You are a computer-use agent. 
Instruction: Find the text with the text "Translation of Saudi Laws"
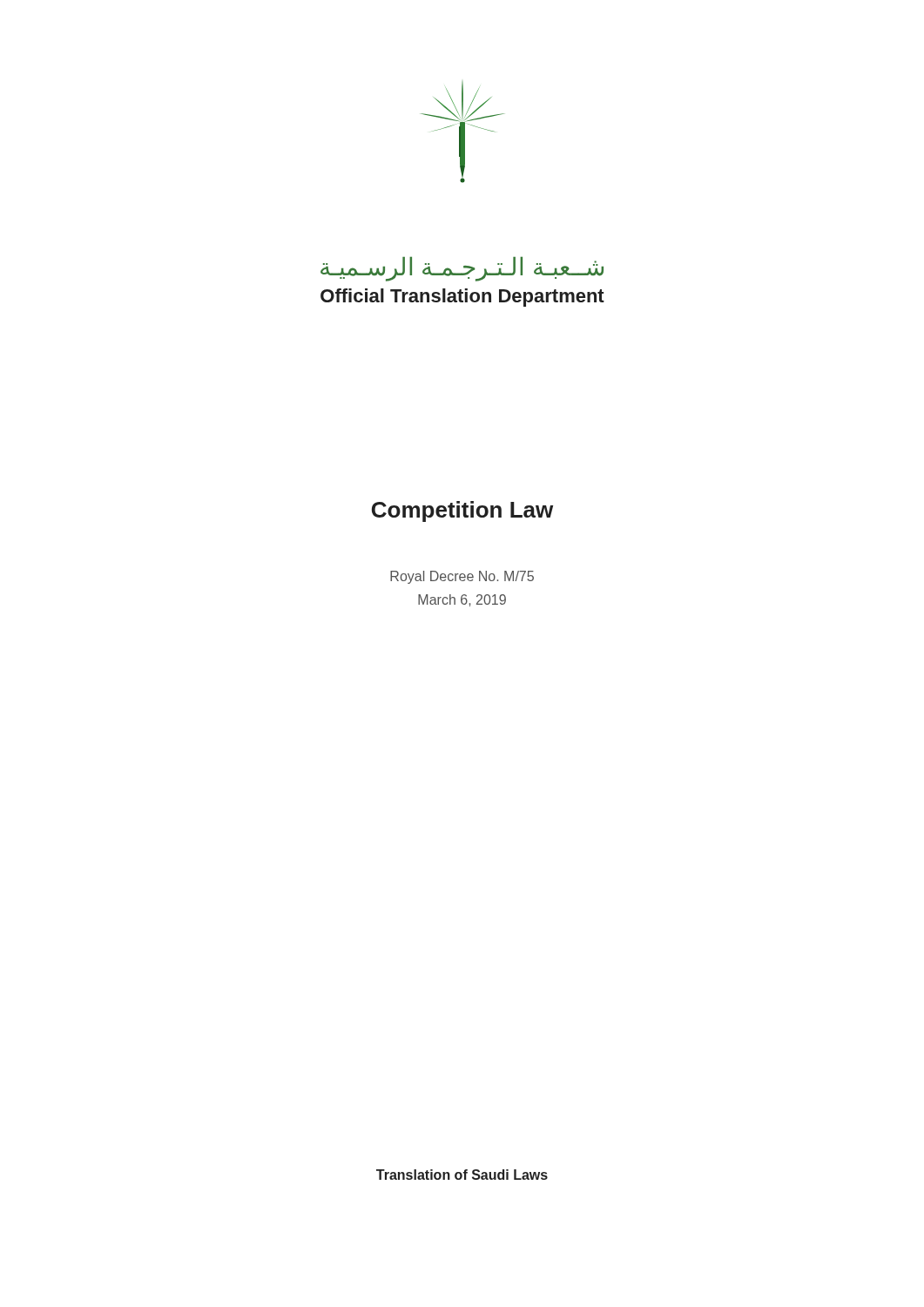[462, 1175]
